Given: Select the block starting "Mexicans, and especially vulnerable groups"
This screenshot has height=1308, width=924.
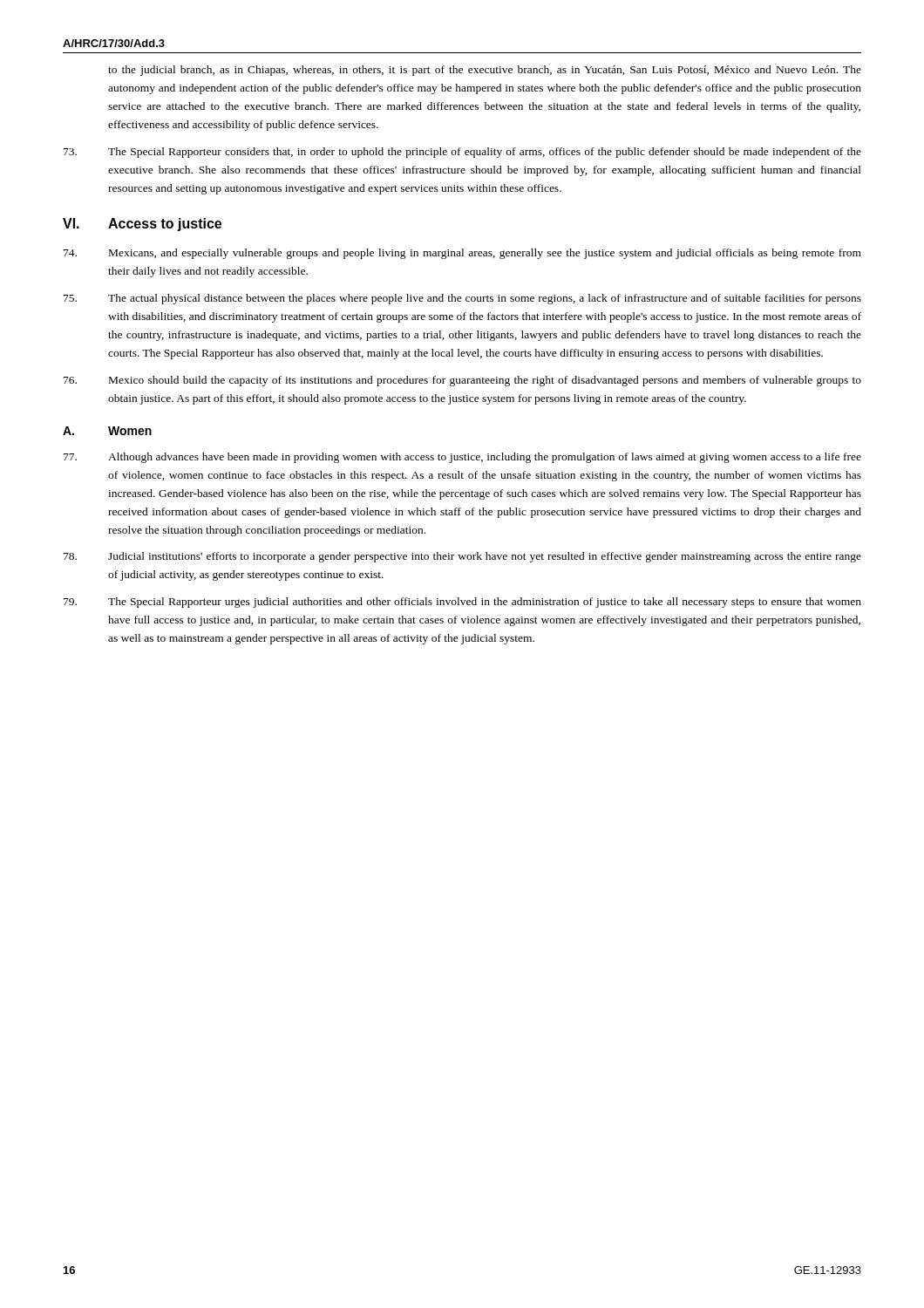Looking at the screenshot, I should coord(462,263).
